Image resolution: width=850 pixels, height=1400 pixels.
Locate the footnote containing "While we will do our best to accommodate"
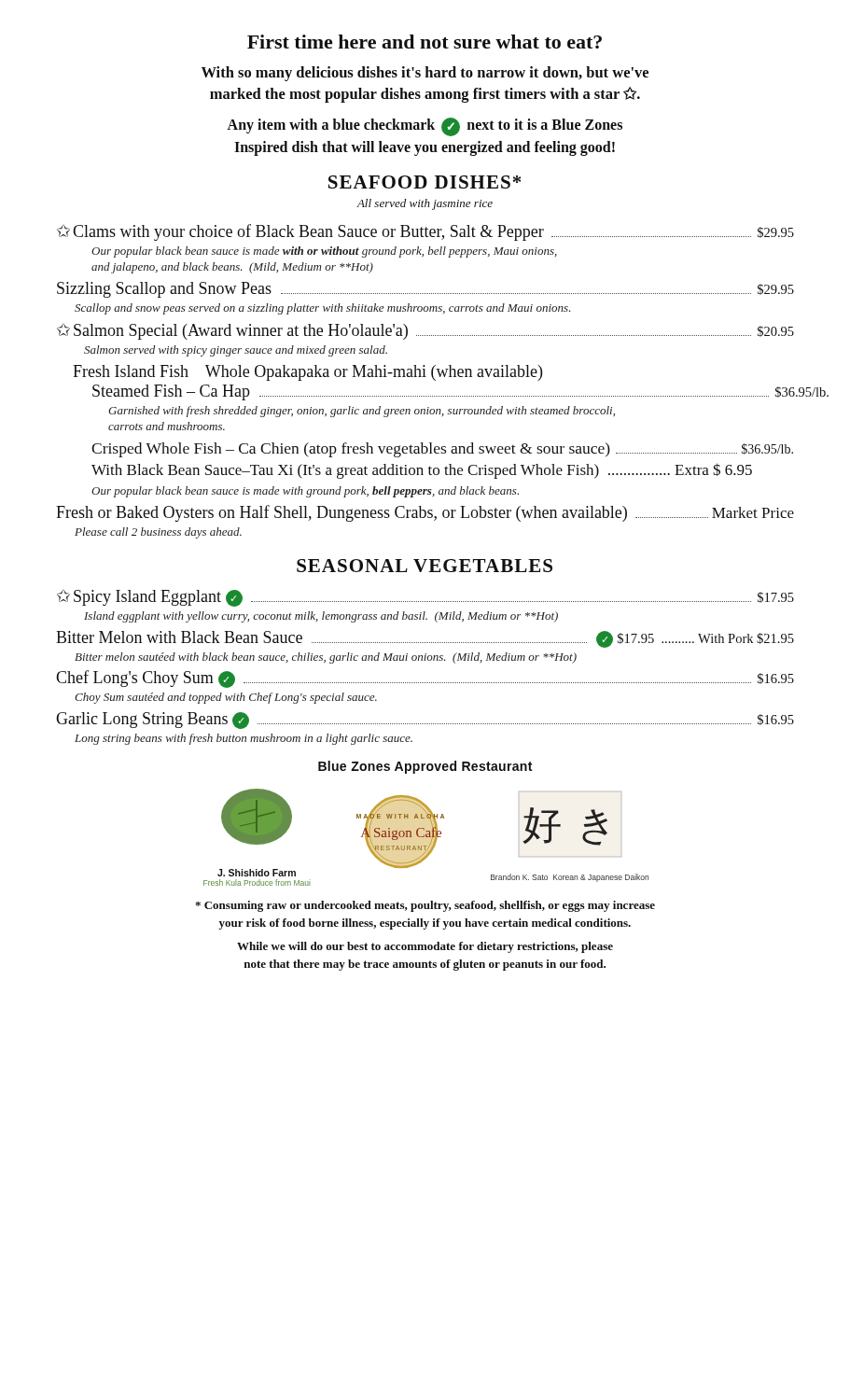click(425, 955)
